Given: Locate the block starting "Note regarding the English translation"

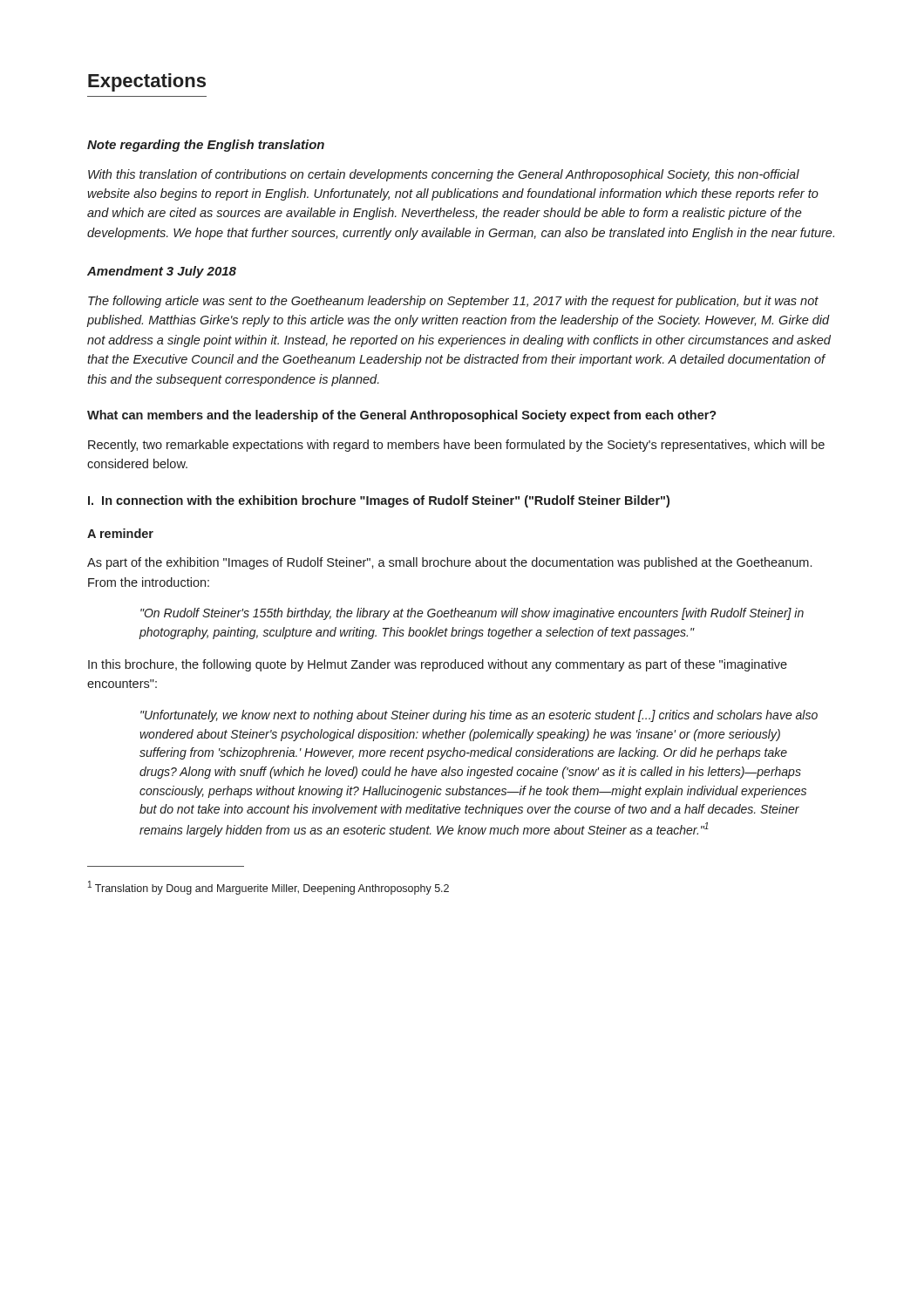Looking at the screenshot, I should (x=206, y=146).
